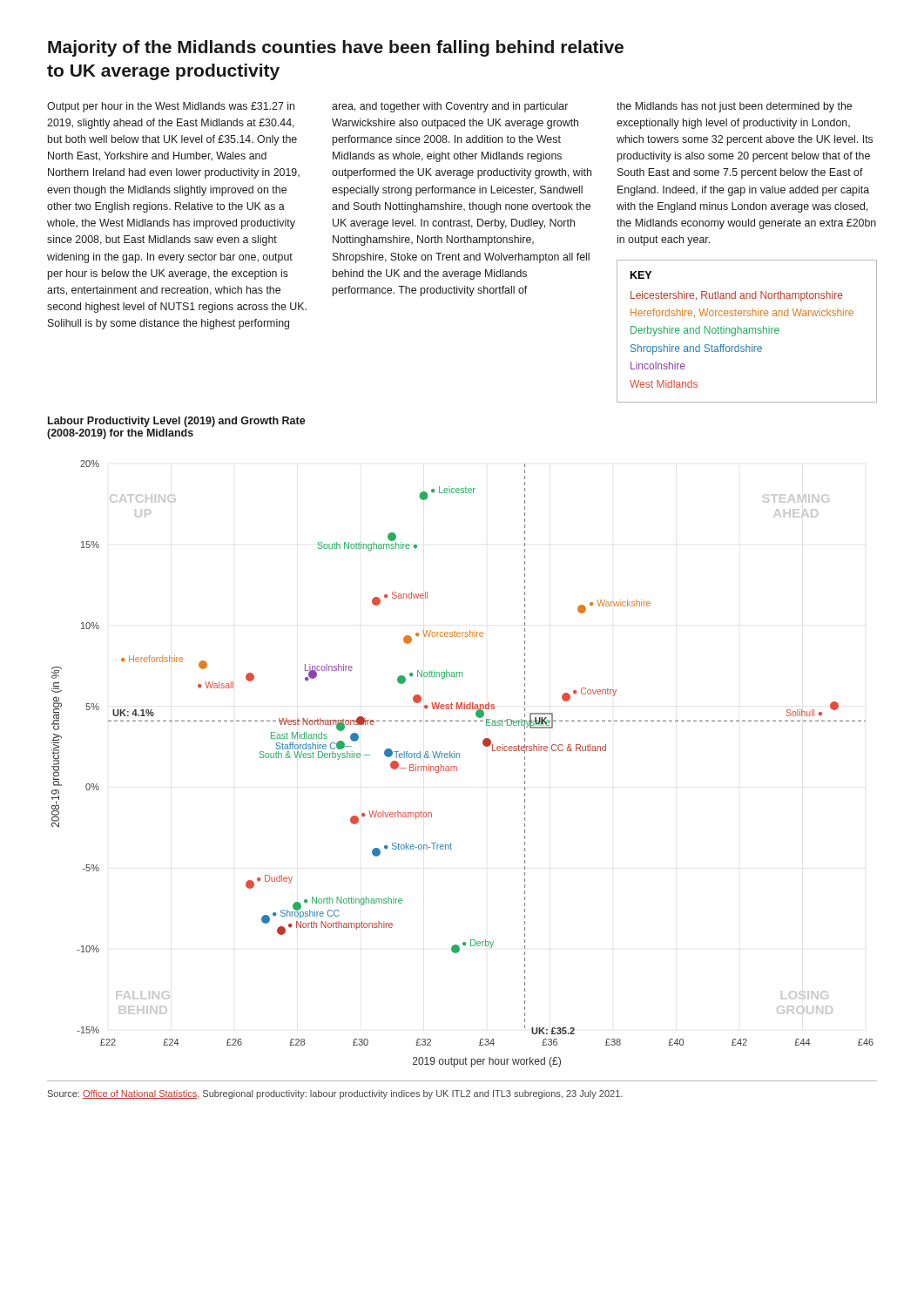This screenshot has height=1307, width=924.
Task: Select the footnote that reads "Source: Office of National Statistics, Subregional"
Action: coord(335,1093)
